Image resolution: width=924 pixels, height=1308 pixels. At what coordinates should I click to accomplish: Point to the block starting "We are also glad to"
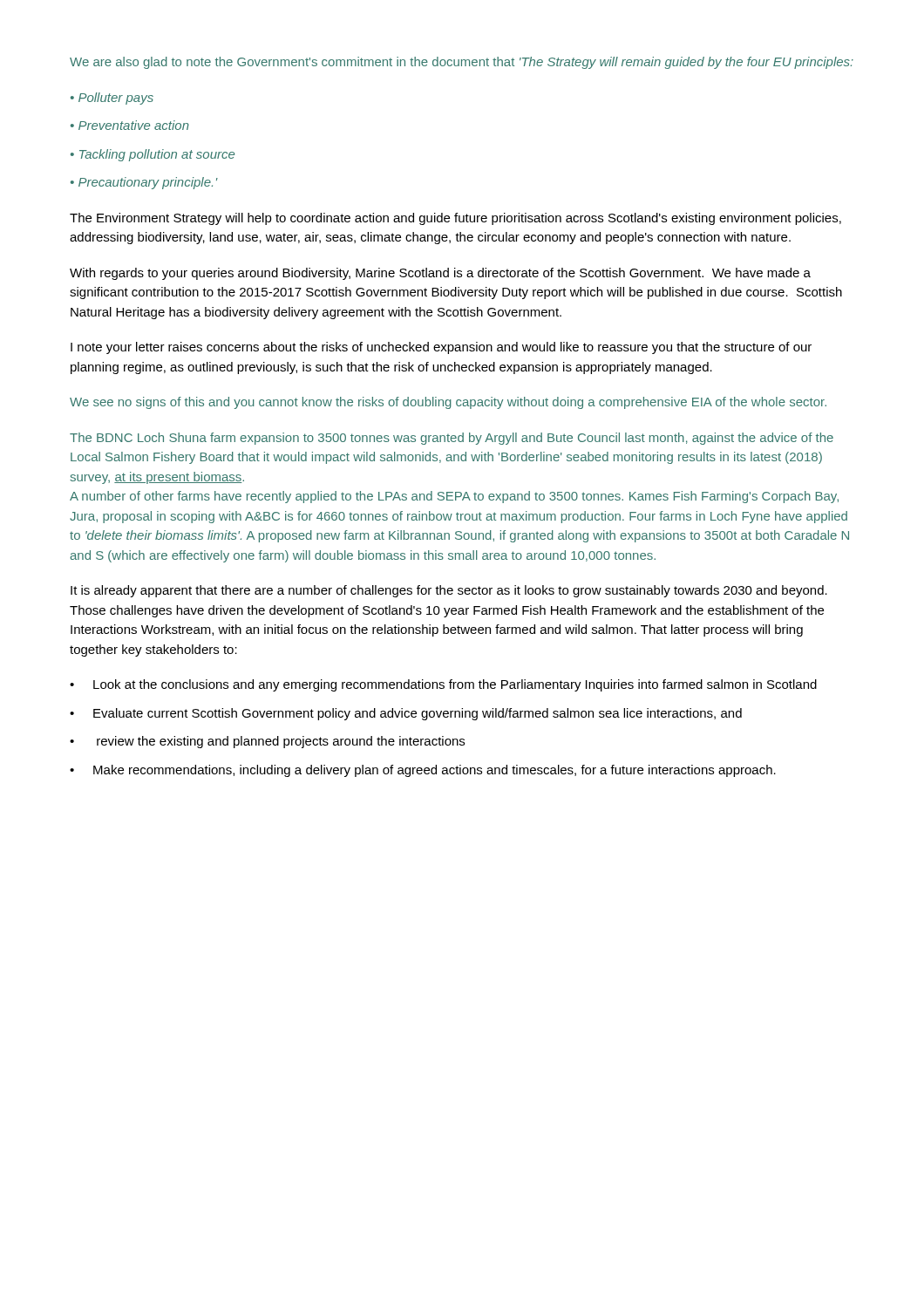pyautogui.click(x=462, y=61)
